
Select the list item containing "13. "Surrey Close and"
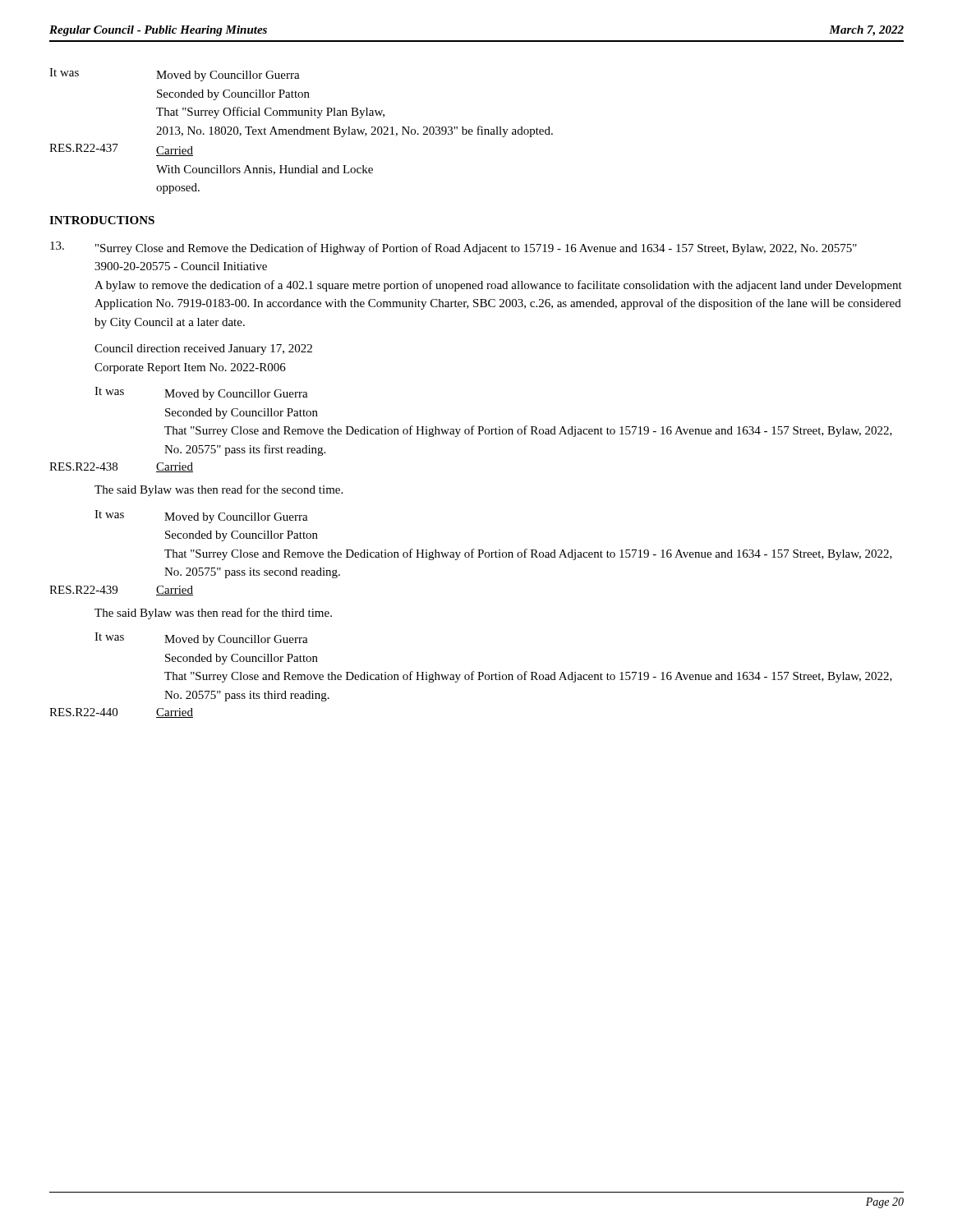pos(476,285)
